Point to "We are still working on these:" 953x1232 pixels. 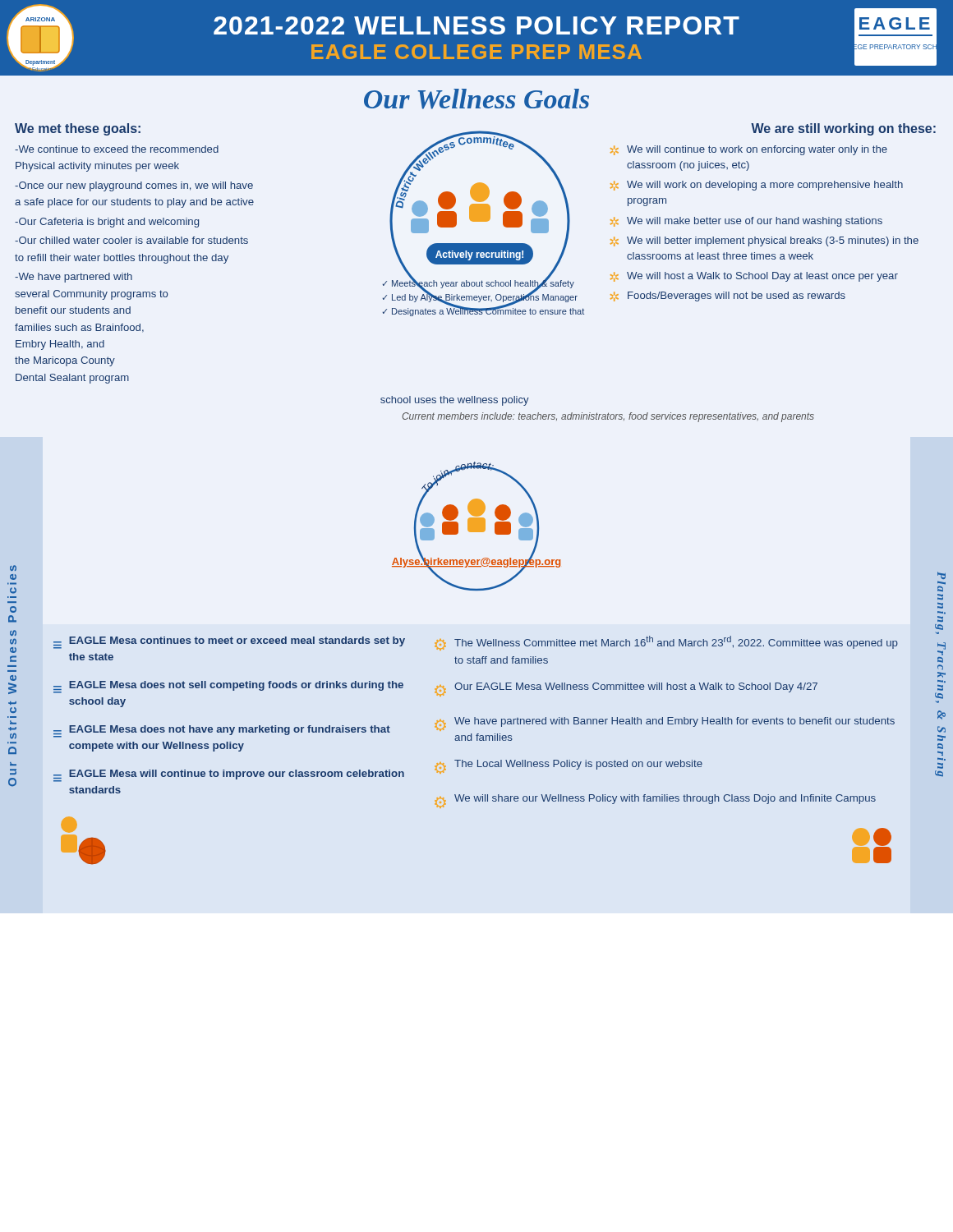(844, 129)
